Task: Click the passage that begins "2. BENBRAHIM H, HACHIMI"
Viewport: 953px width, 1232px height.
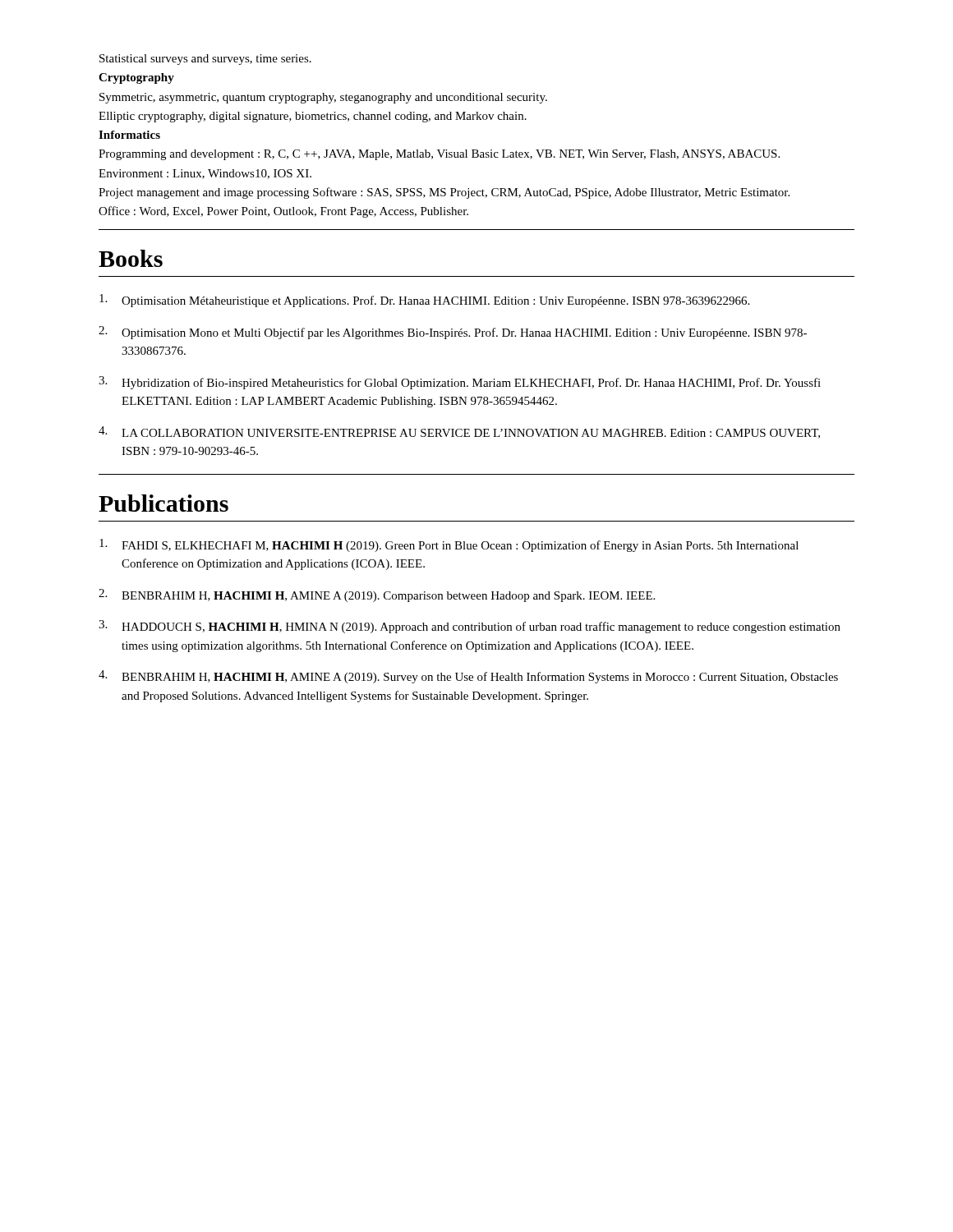Action: point(476,595)
